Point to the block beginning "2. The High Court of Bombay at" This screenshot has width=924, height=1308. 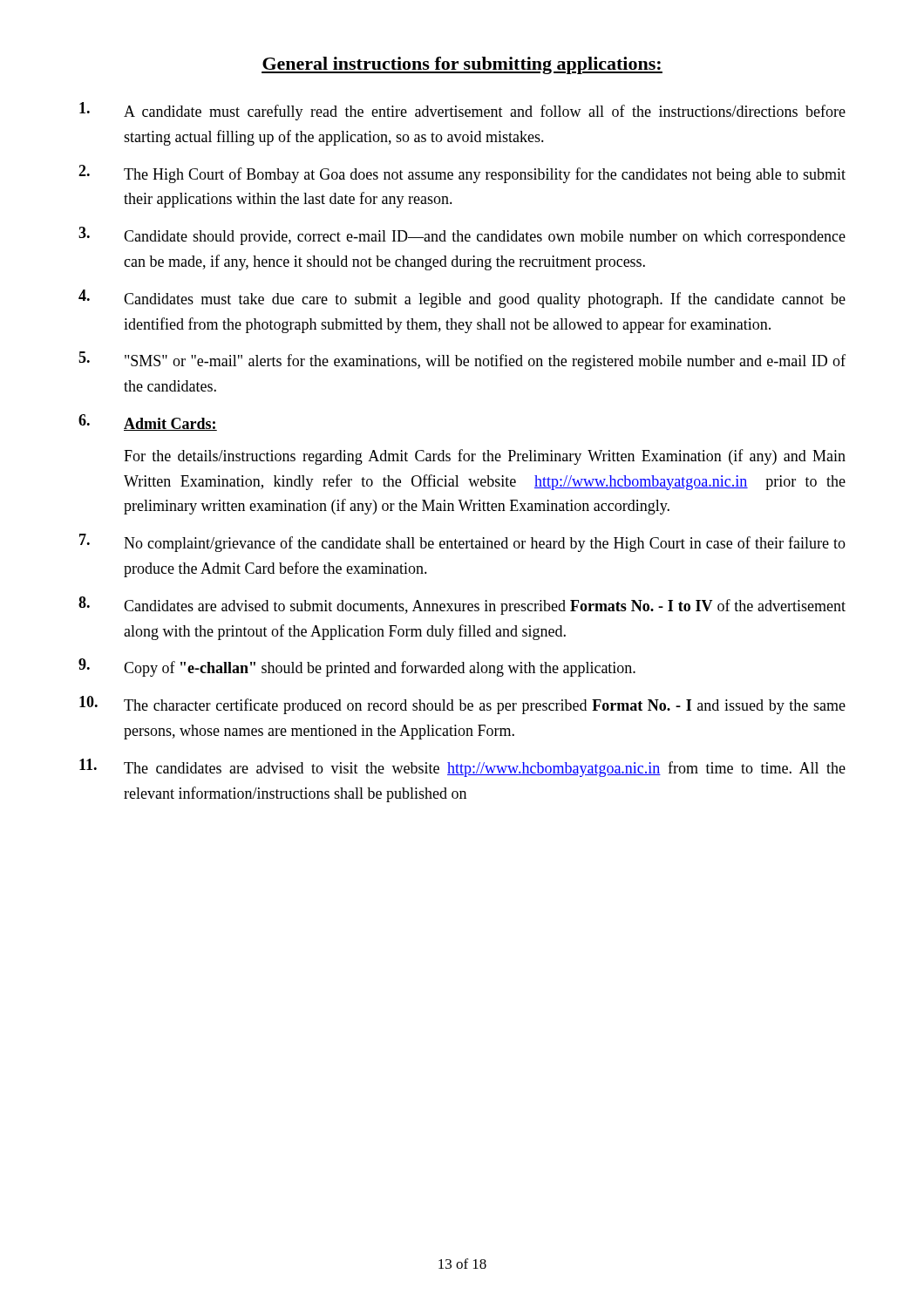coord(462,187)
